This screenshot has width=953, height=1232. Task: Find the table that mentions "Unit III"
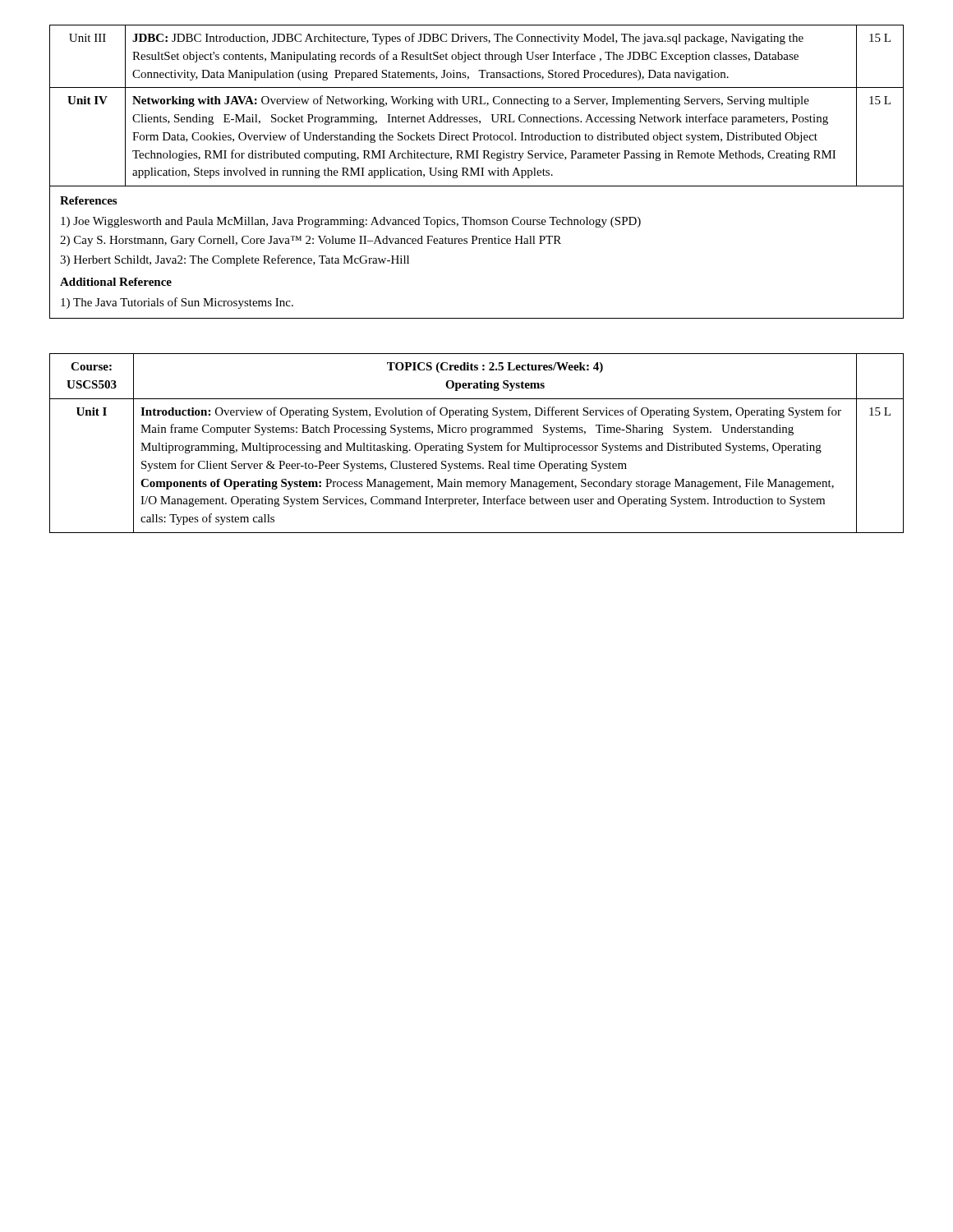pyautogui.click(x=476, y=172)
